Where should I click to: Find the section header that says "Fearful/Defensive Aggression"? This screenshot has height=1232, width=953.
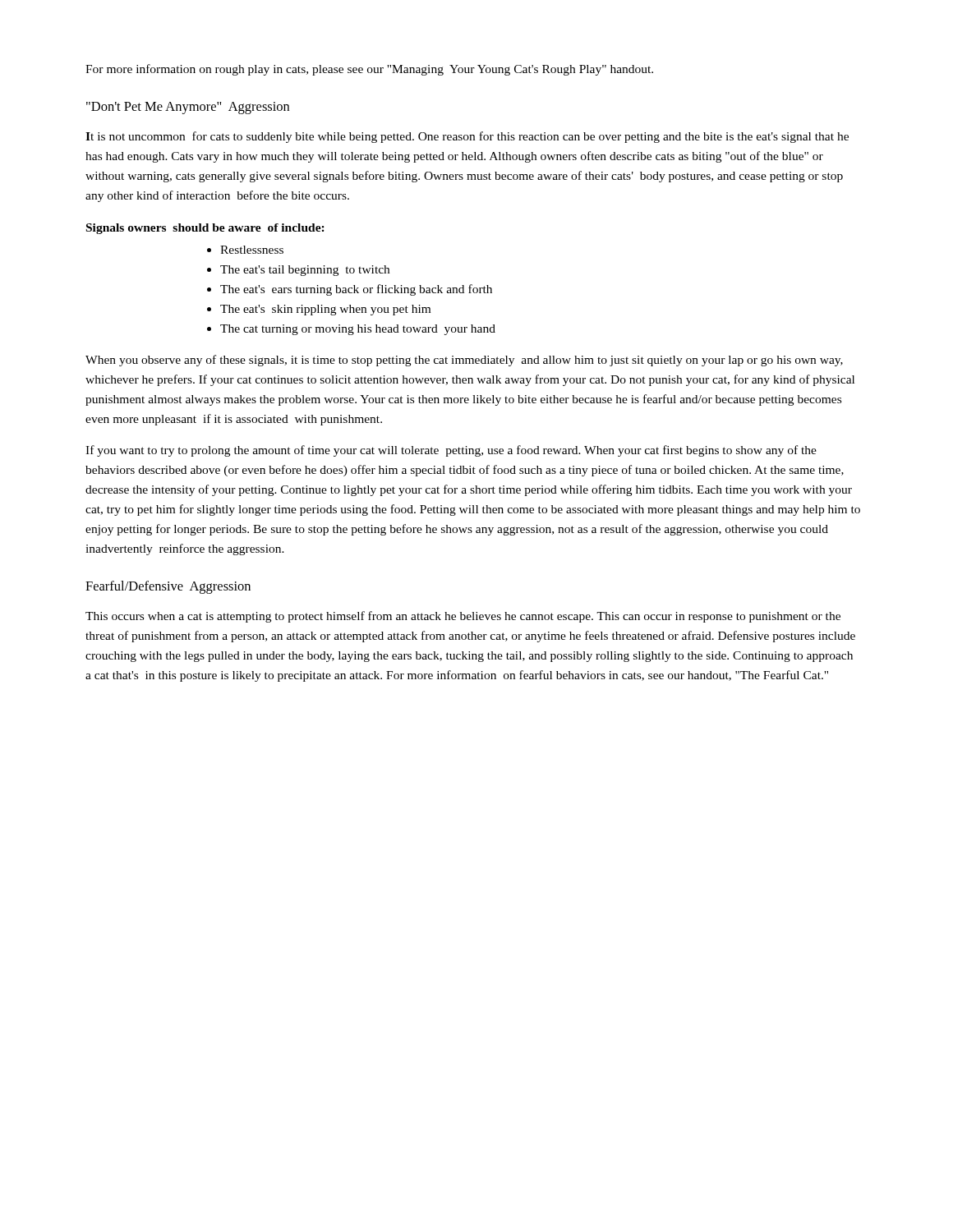168,586
